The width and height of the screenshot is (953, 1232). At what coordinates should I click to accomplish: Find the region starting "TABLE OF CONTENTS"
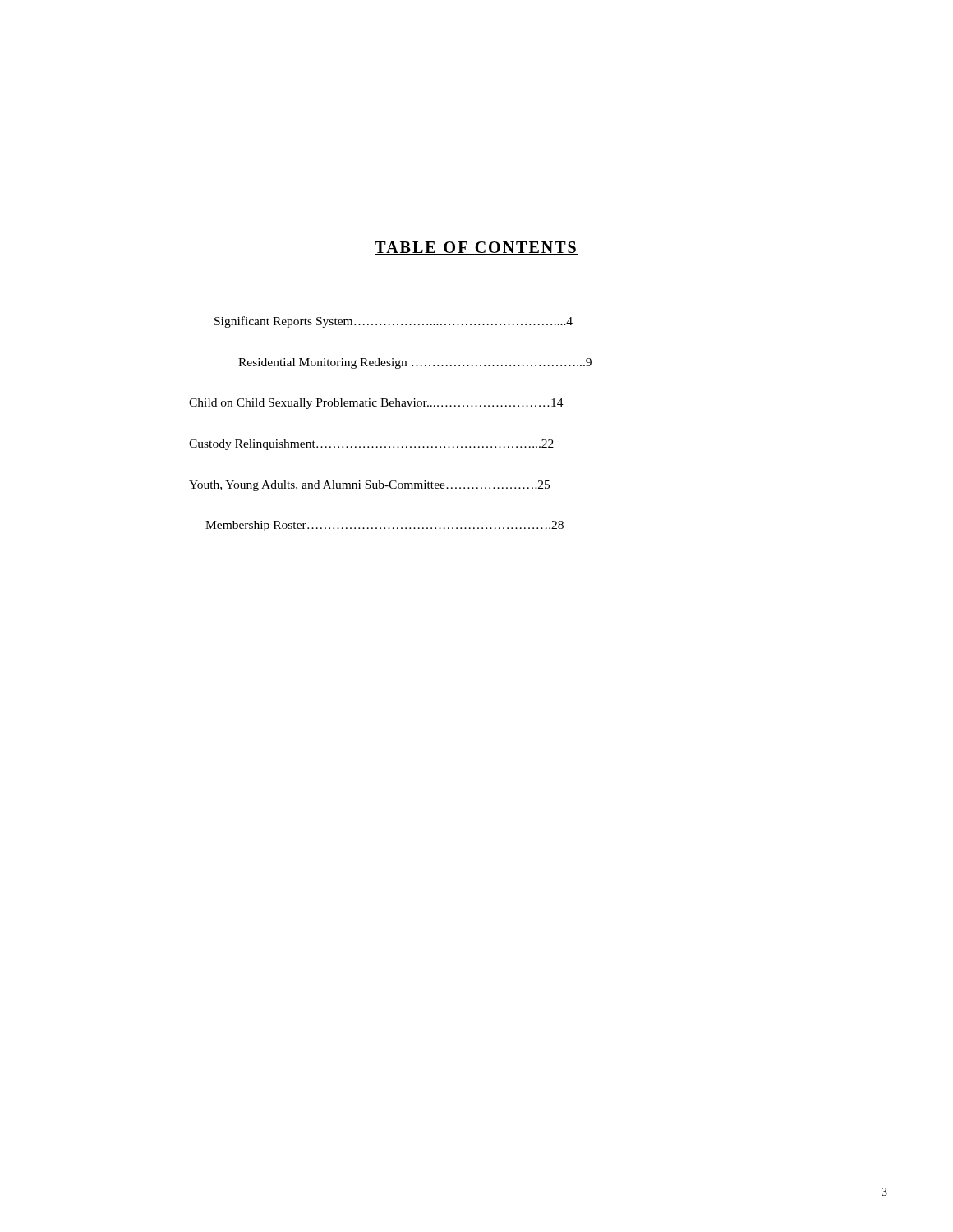point(476,248)
